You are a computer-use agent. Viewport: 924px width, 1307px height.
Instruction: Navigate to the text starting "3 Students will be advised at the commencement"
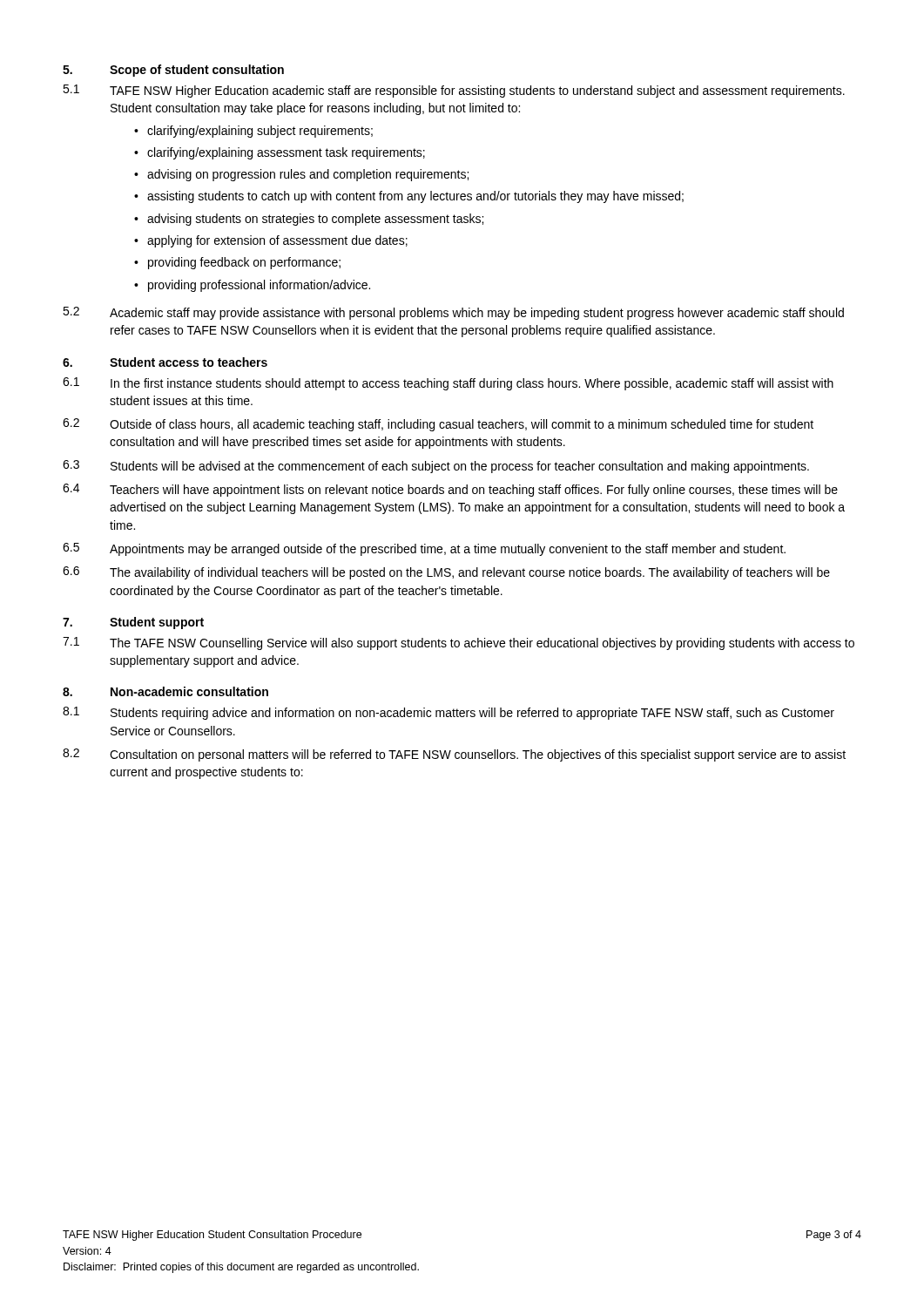[x=462, y=466]
